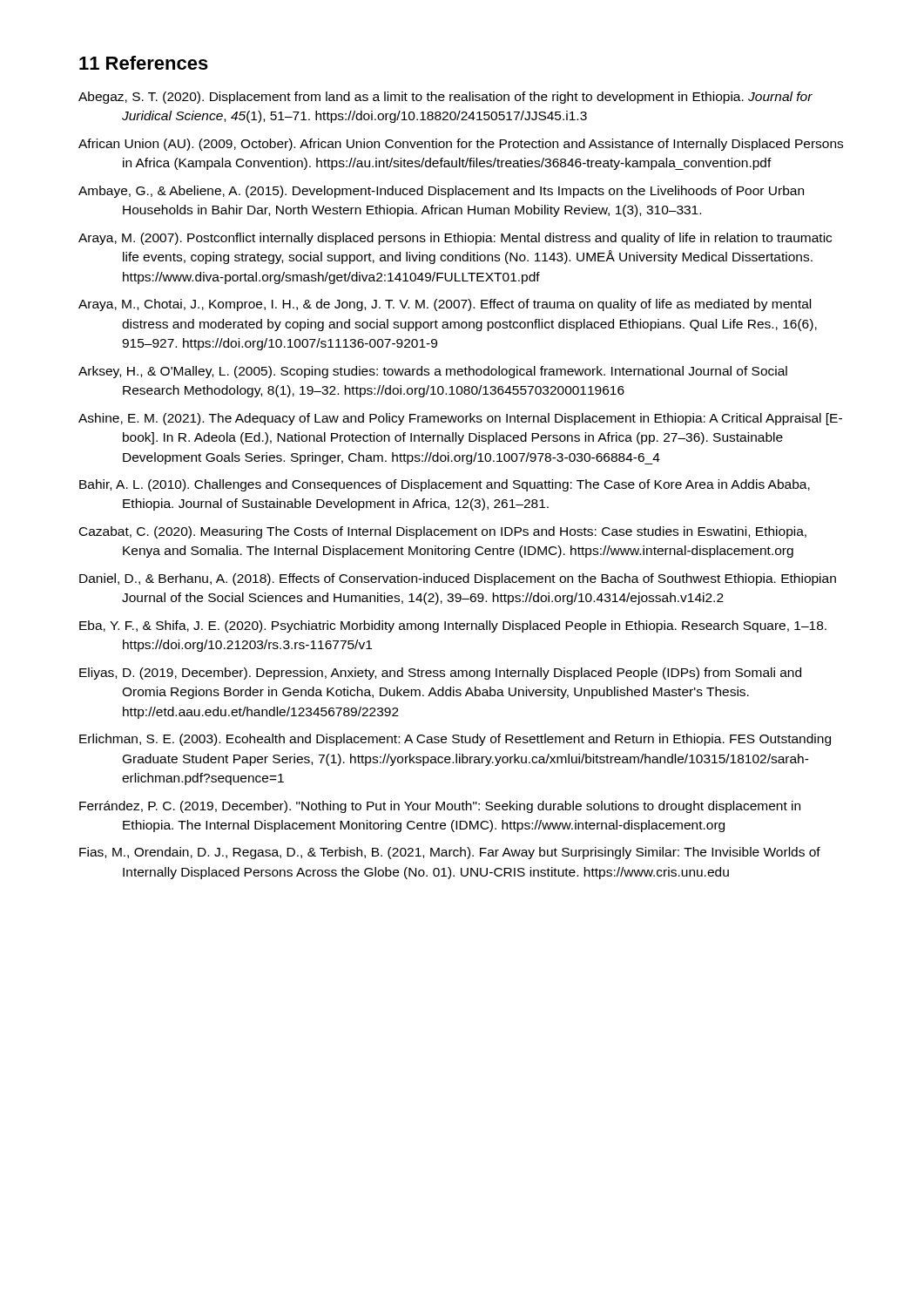Locate the block of text that opens with "Fias, M., Orendain,"
Viewport: 924px width, 1307px height.
(449, 862)
